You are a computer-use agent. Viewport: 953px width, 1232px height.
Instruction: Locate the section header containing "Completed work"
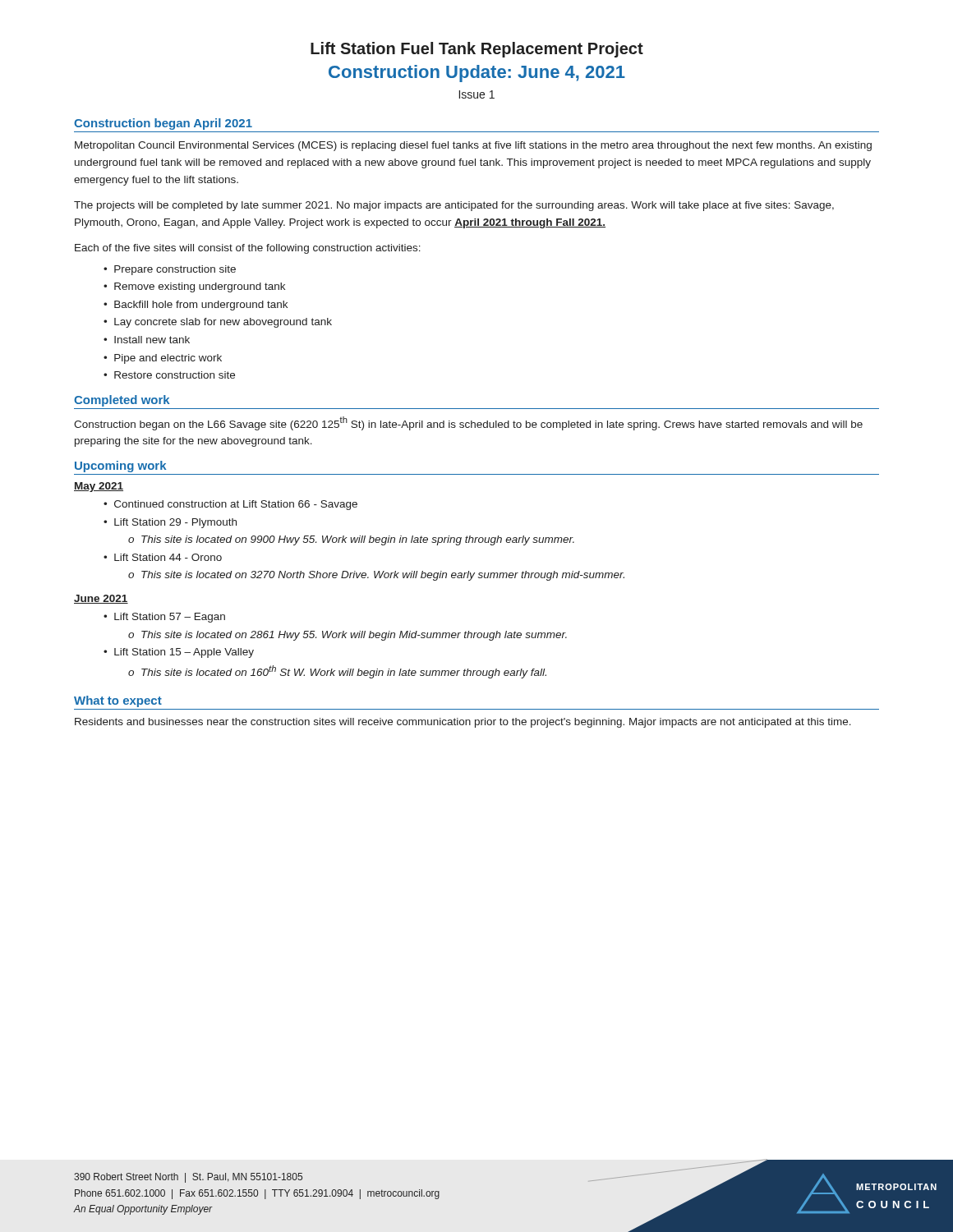[122, 399]
